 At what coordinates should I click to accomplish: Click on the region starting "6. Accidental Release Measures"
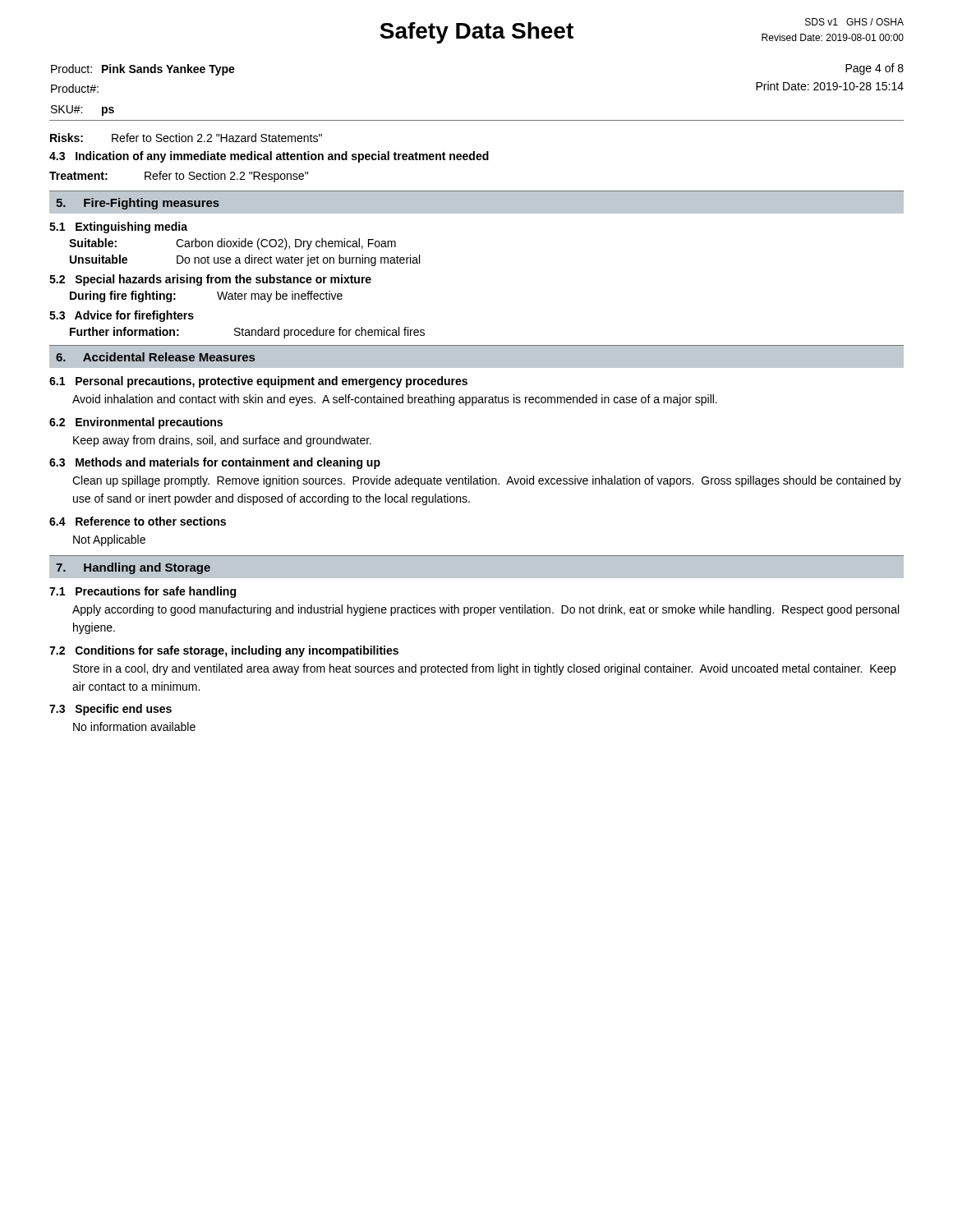pyautogui.click(x=156, y=357)
